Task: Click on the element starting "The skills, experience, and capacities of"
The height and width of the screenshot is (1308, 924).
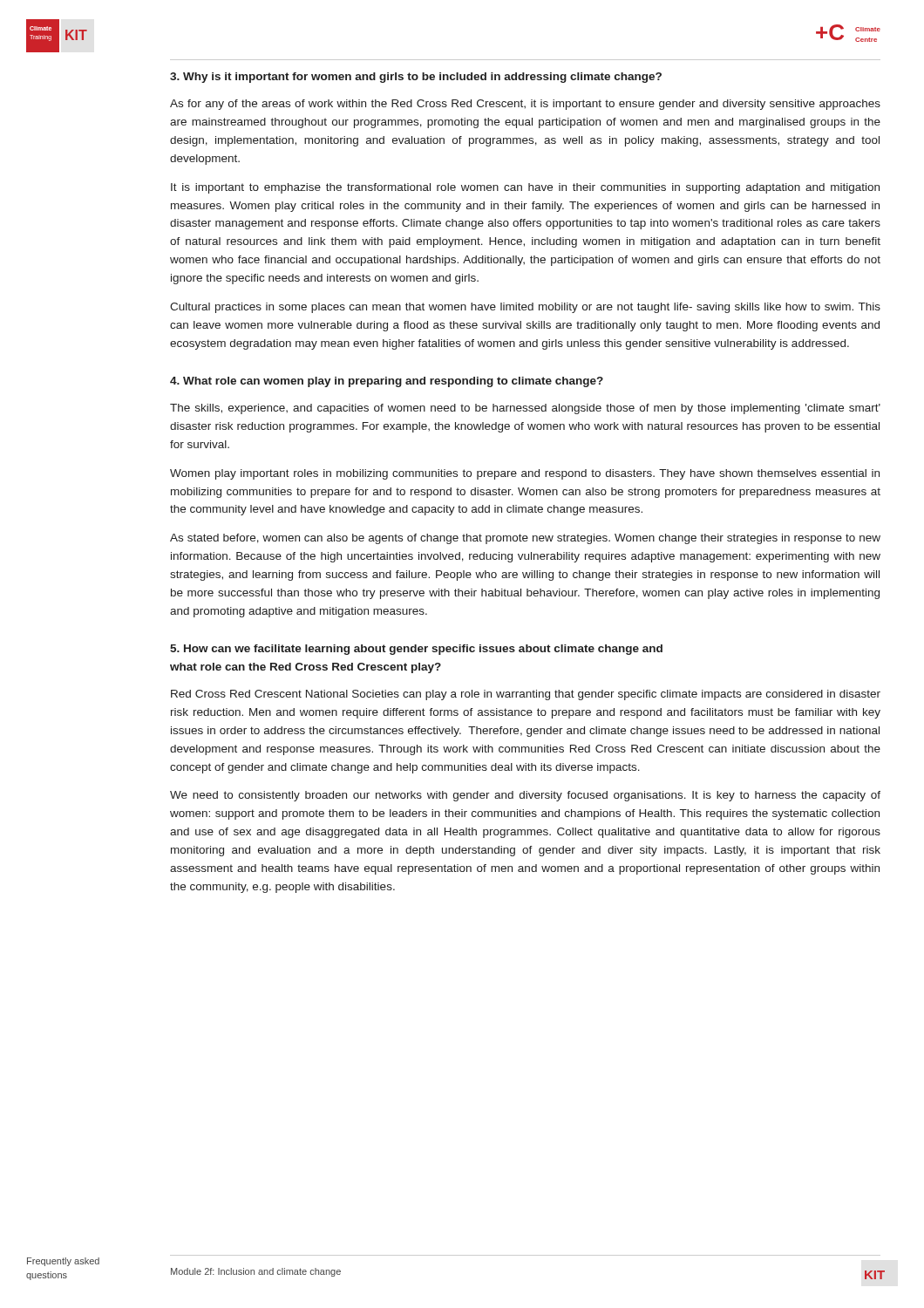Action: pyautogui.click(x=525, y=426)
